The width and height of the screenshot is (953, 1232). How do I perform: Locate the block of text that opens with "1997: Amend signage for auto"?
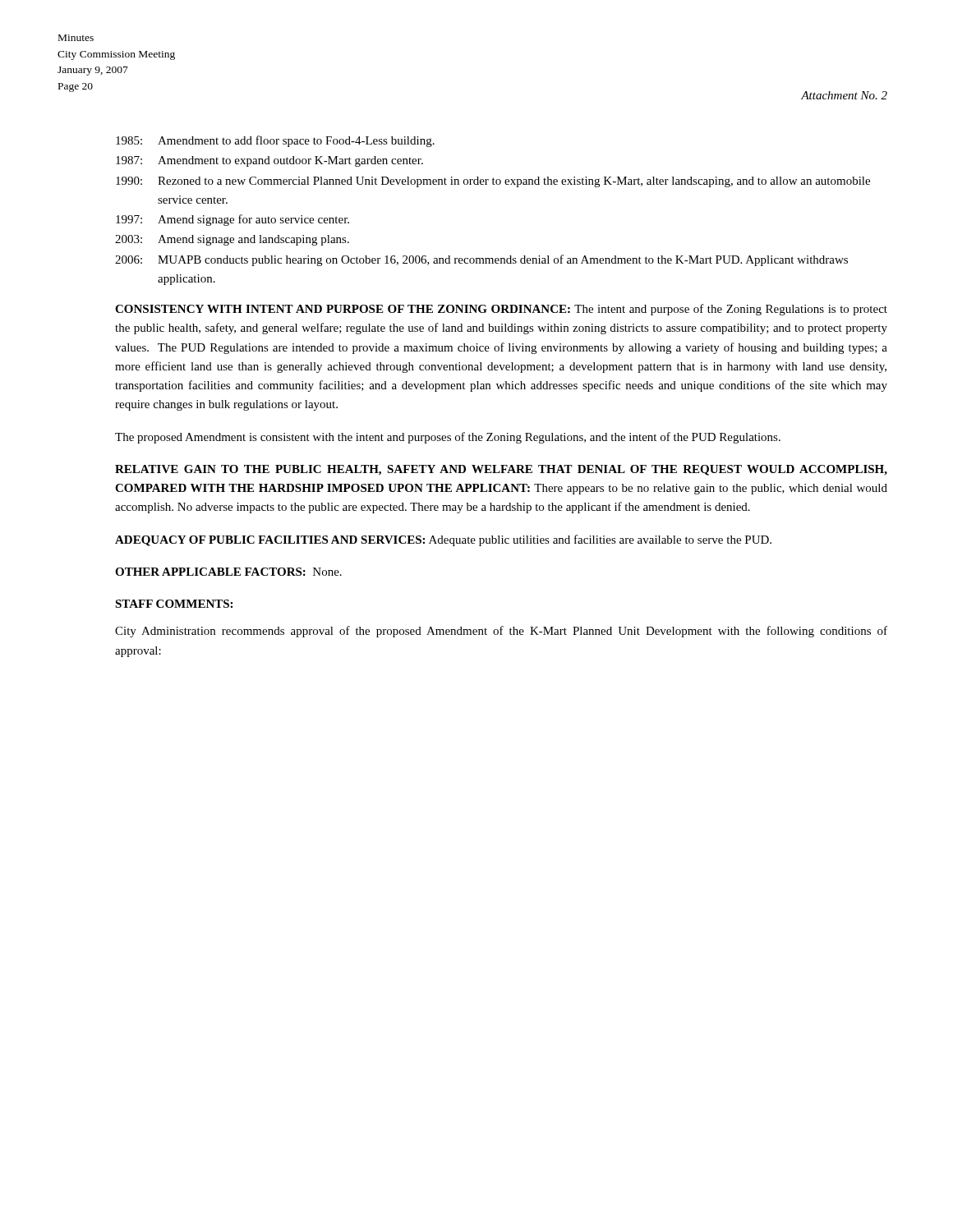[232, 220]
